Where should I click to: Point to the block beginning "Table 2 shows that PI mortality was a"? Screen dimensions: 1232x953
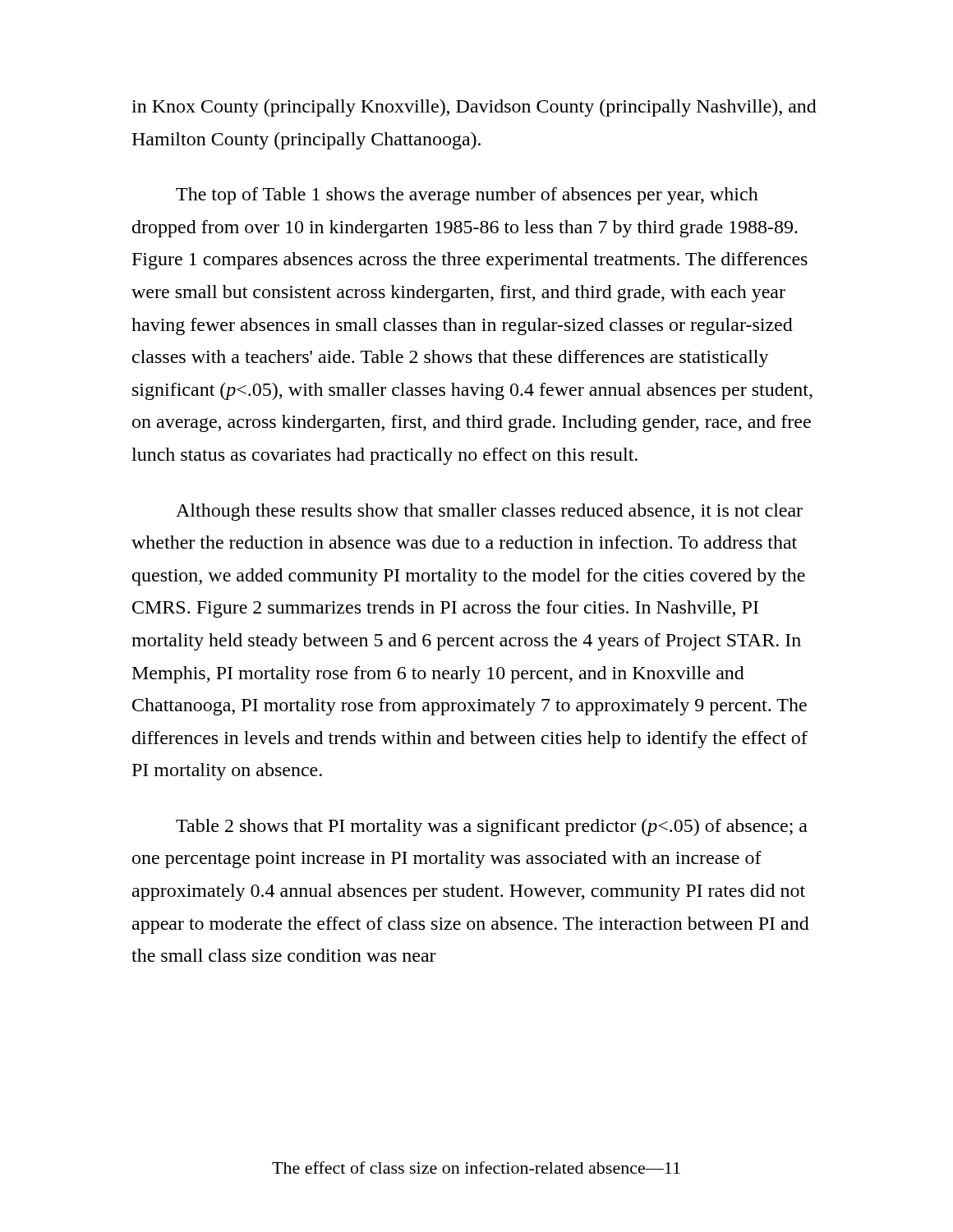[x=476, y=891]
